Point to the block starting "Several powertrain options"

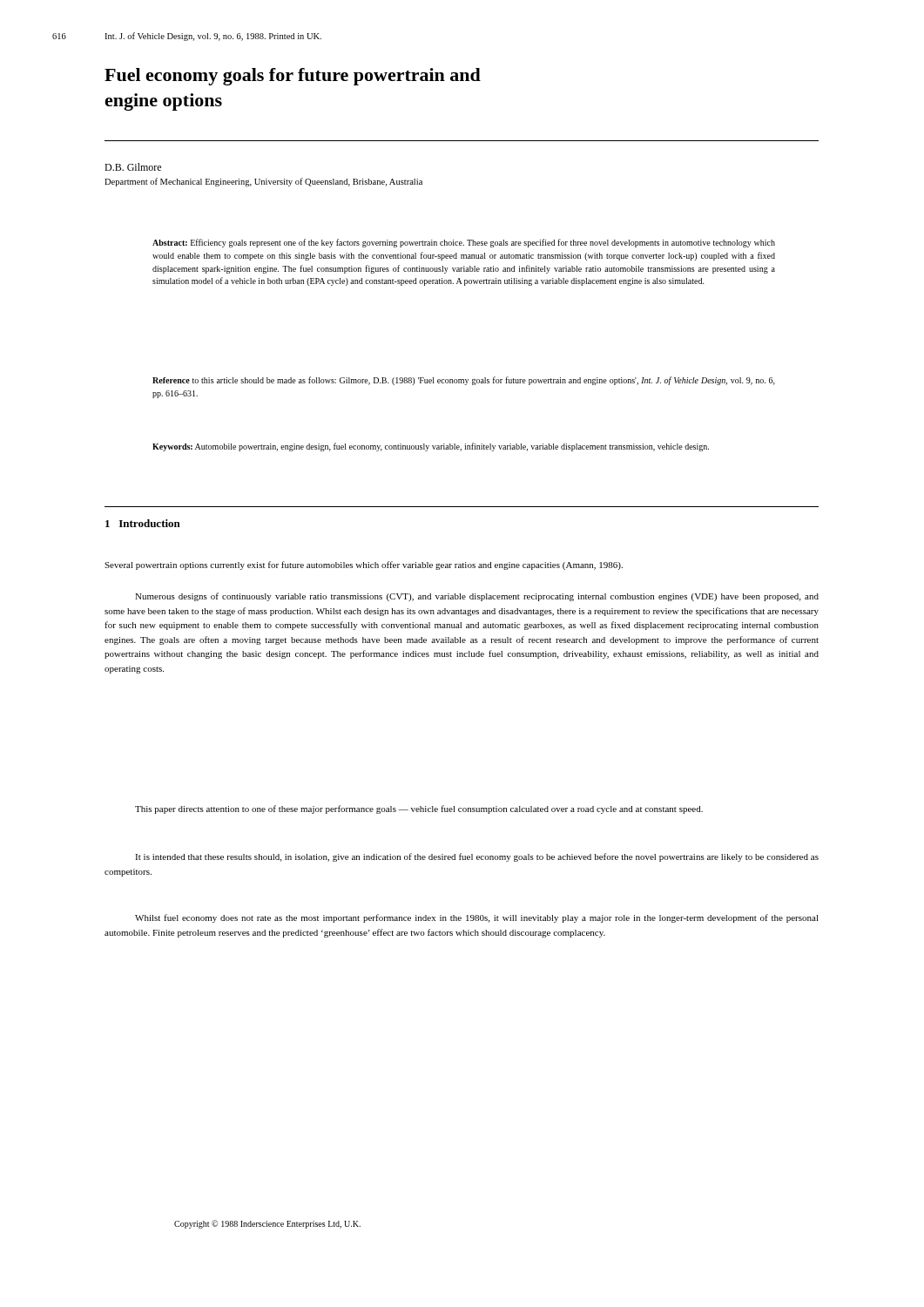pyautogui.click(x=462, y=565)
